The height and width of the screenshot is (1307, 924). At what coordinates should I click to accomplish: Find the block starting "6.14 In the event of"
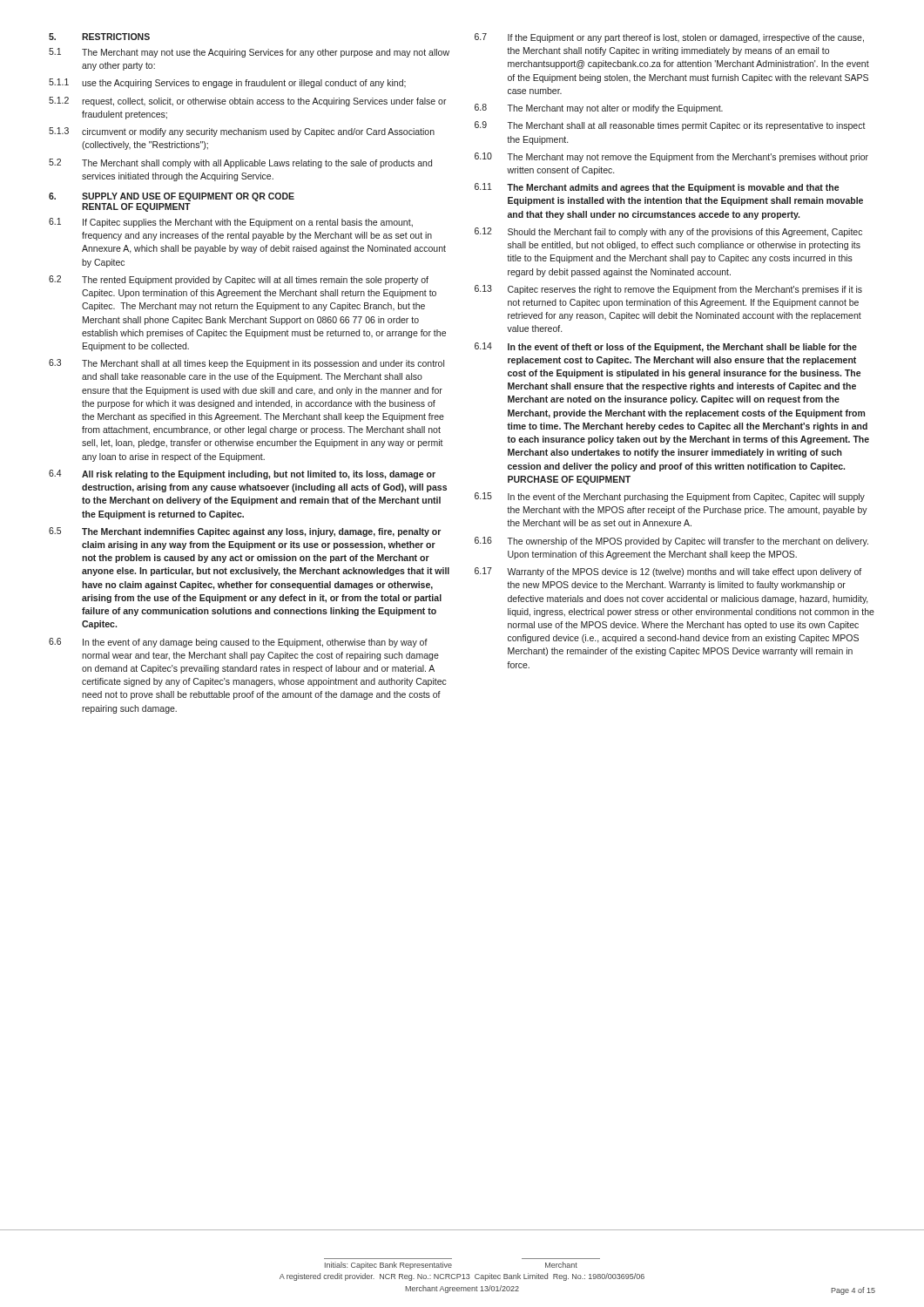[675, 413]
